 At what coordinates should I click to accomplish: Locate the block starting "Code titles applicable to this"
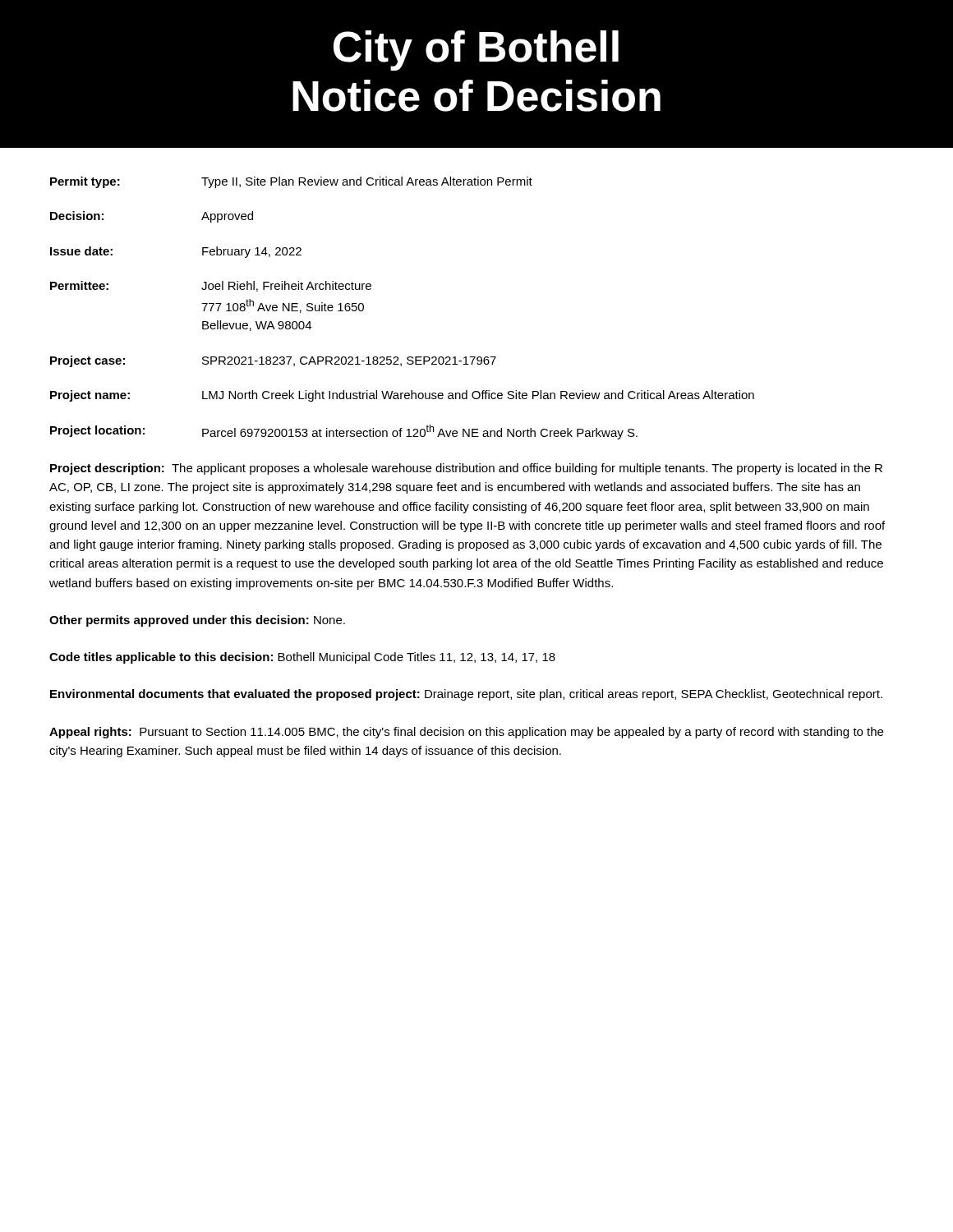click(476, 657)
